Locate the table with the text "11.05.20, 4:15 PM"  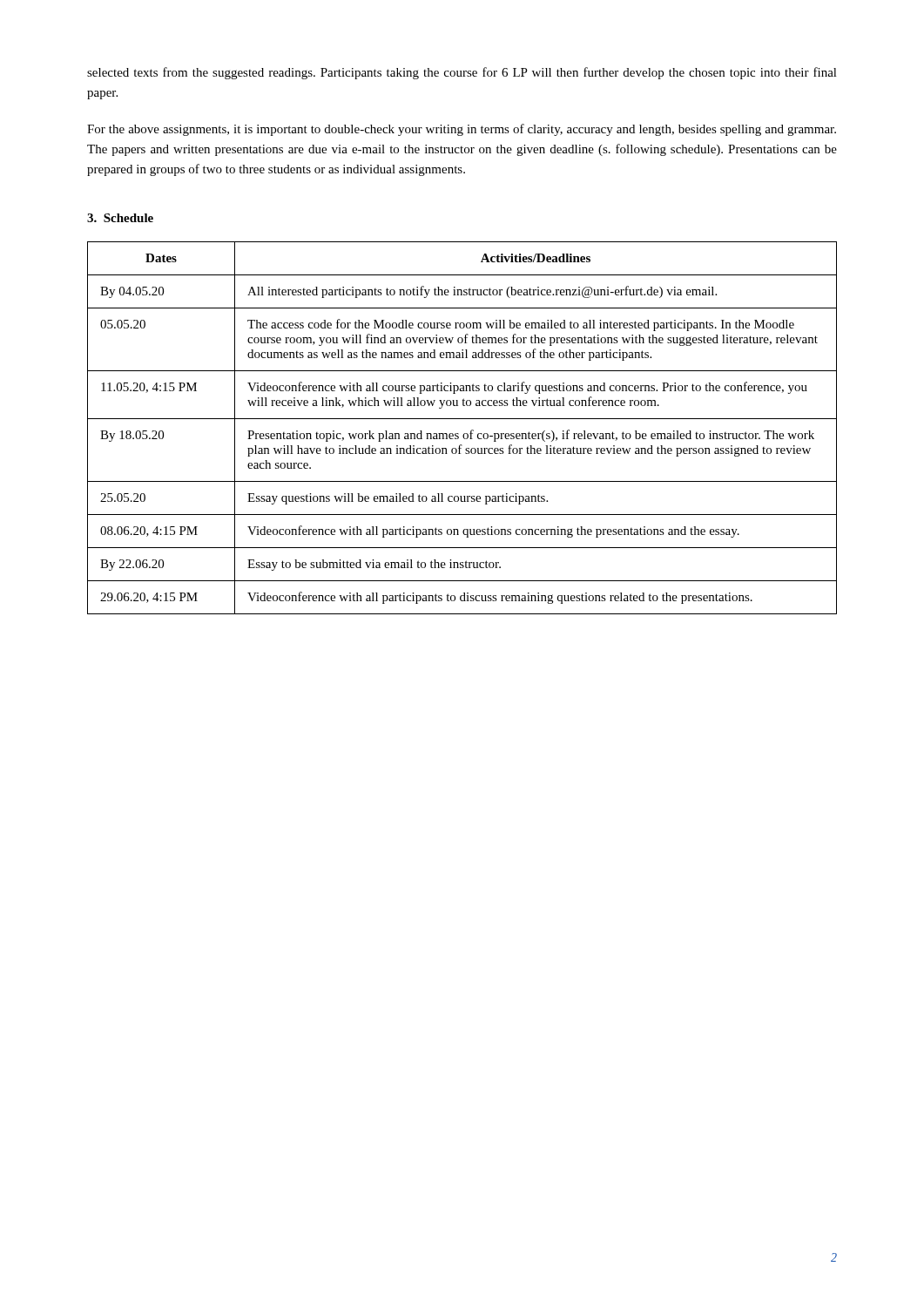click(x=462, y=428)
